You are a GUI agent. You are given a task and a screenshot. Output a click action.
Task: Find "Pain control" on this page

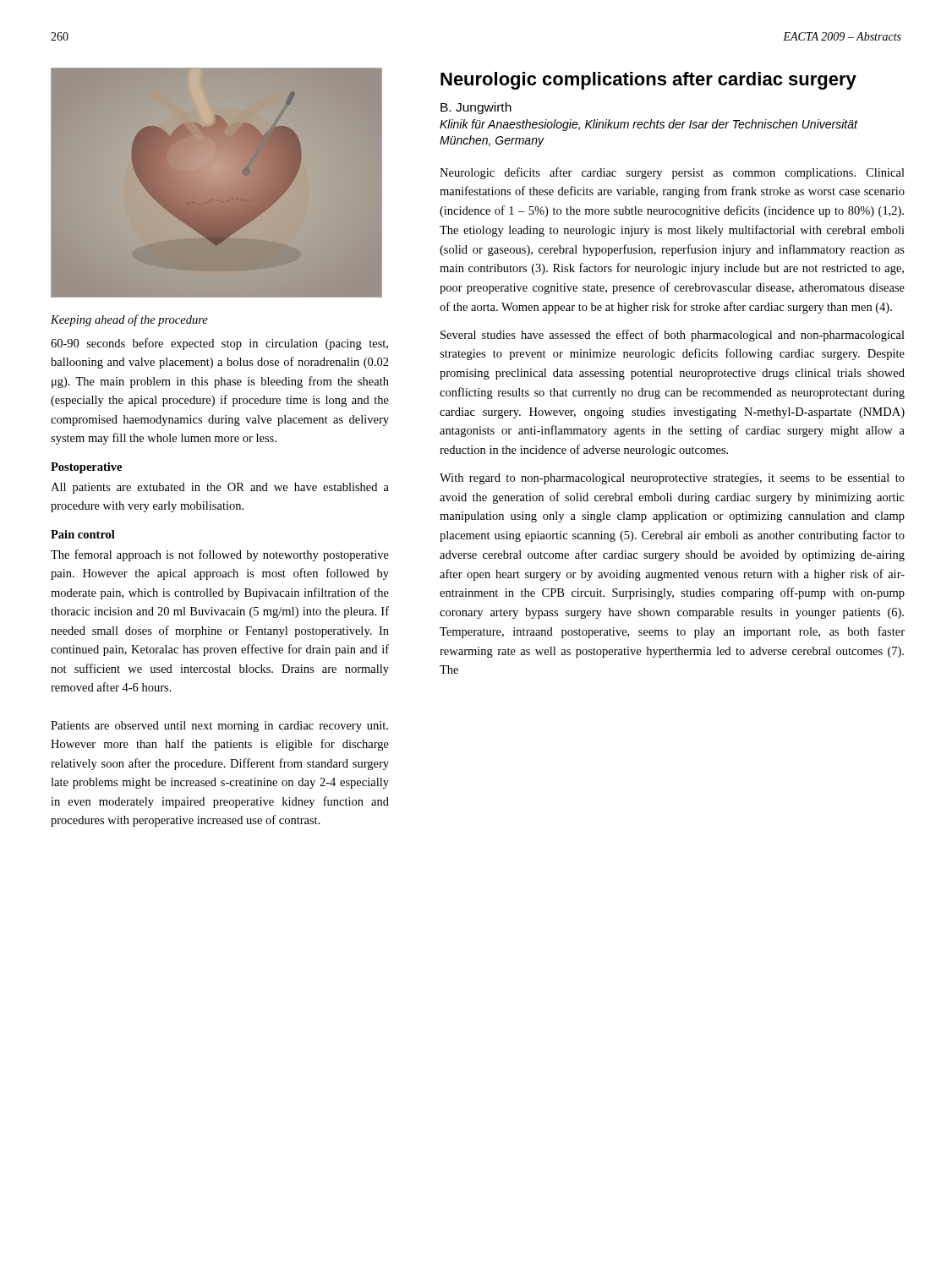pos(83,534)
